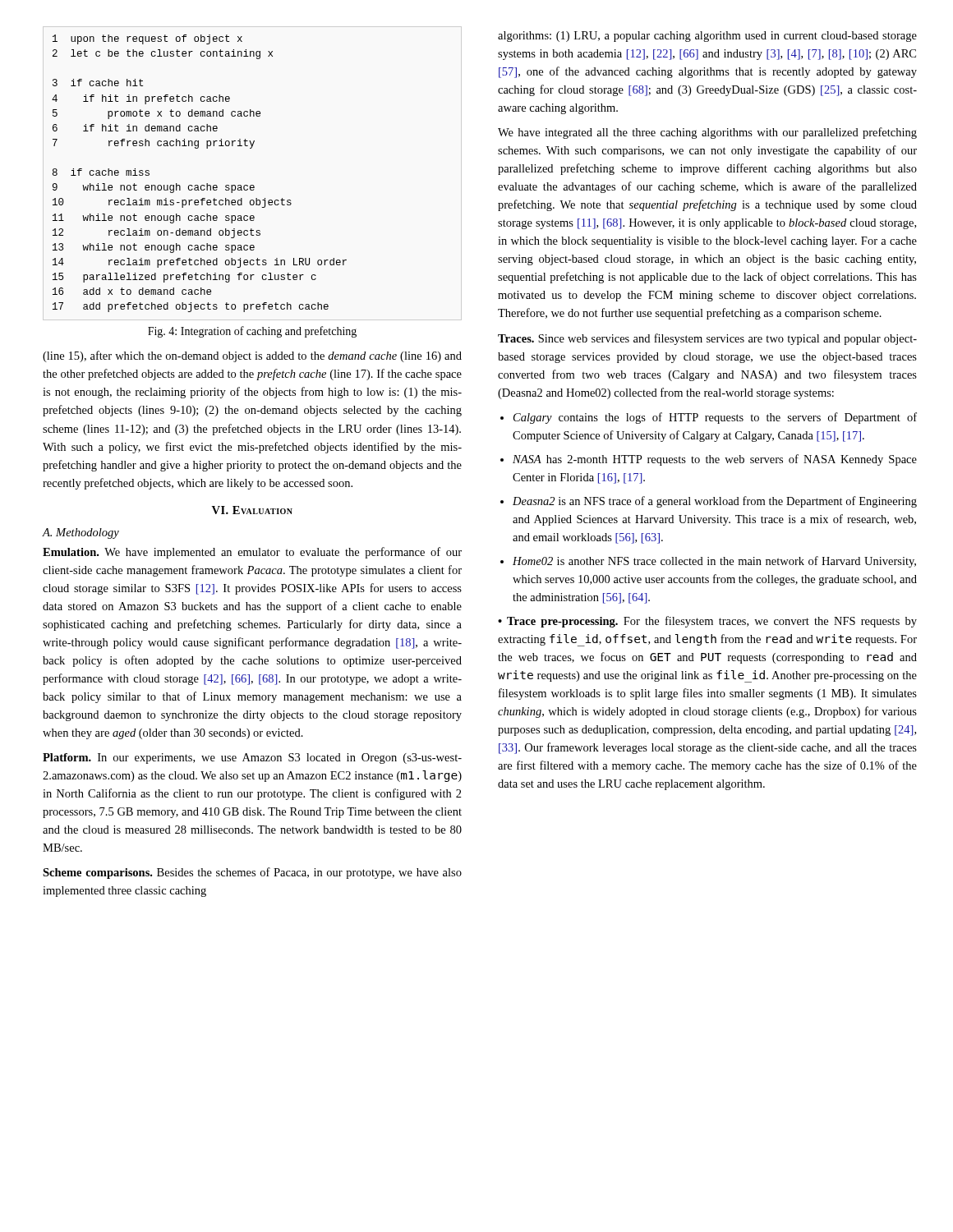Click a caption
This screenshot has height=1232, width=953.
tap(252, 332)
